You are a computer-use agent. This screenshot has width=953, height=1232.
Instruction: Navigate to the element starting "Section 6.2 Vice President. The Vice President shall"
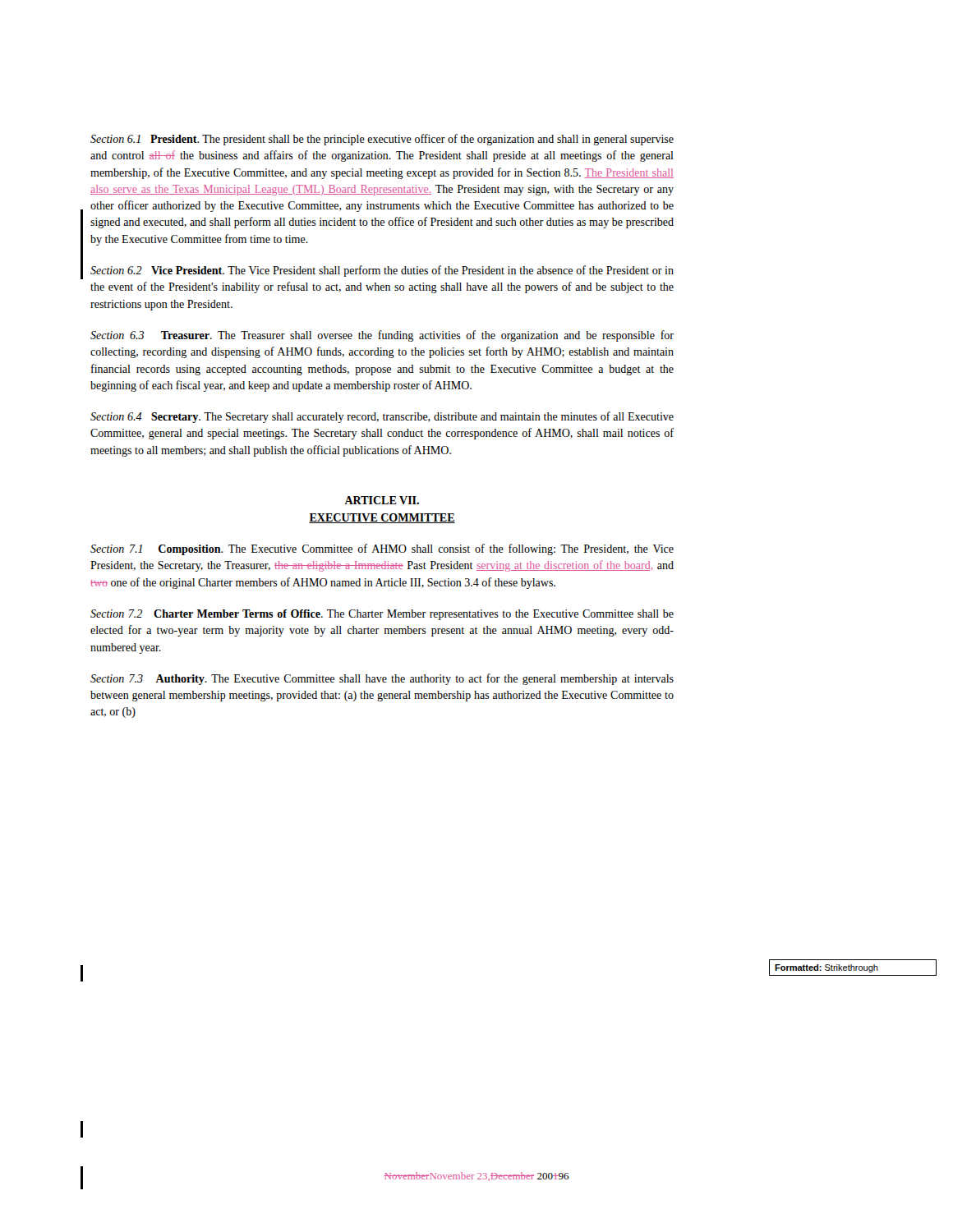(382, 288)
